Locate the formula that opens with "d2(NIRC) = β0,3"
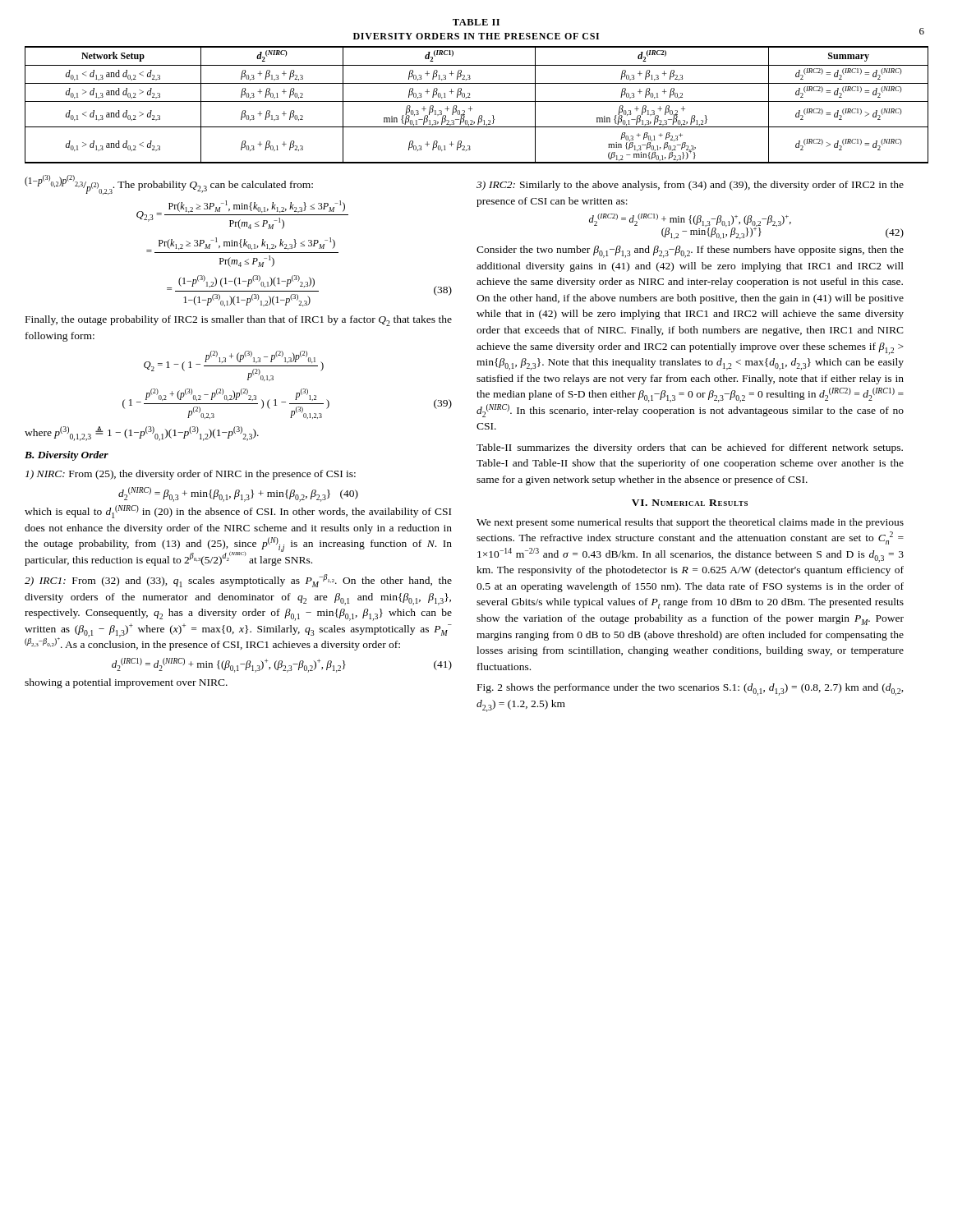This screenshot has height=1232, width=953. pos(238,494)
